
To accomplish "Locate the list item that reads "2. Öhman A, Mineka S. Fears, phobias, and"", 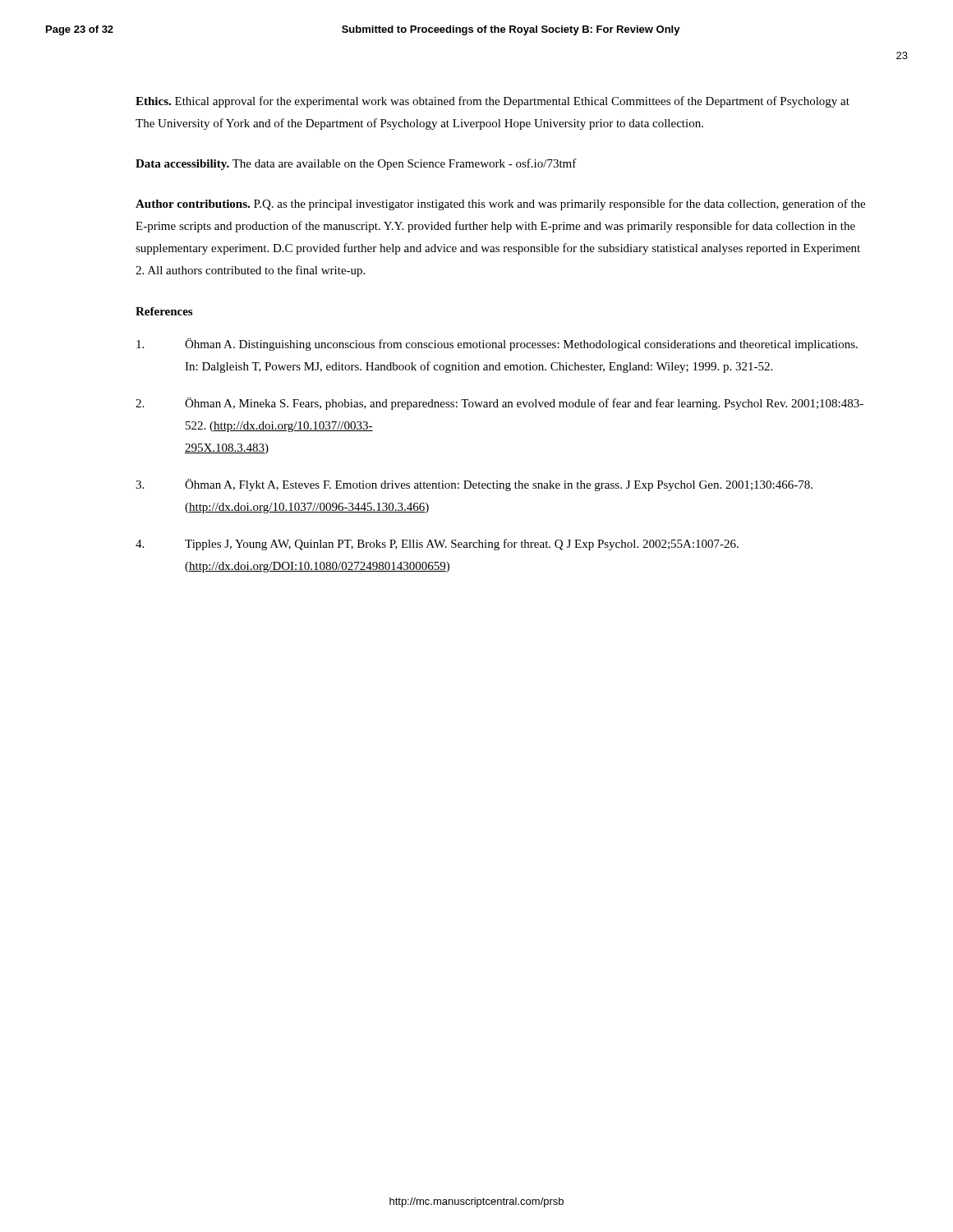I will pos(500,404).
